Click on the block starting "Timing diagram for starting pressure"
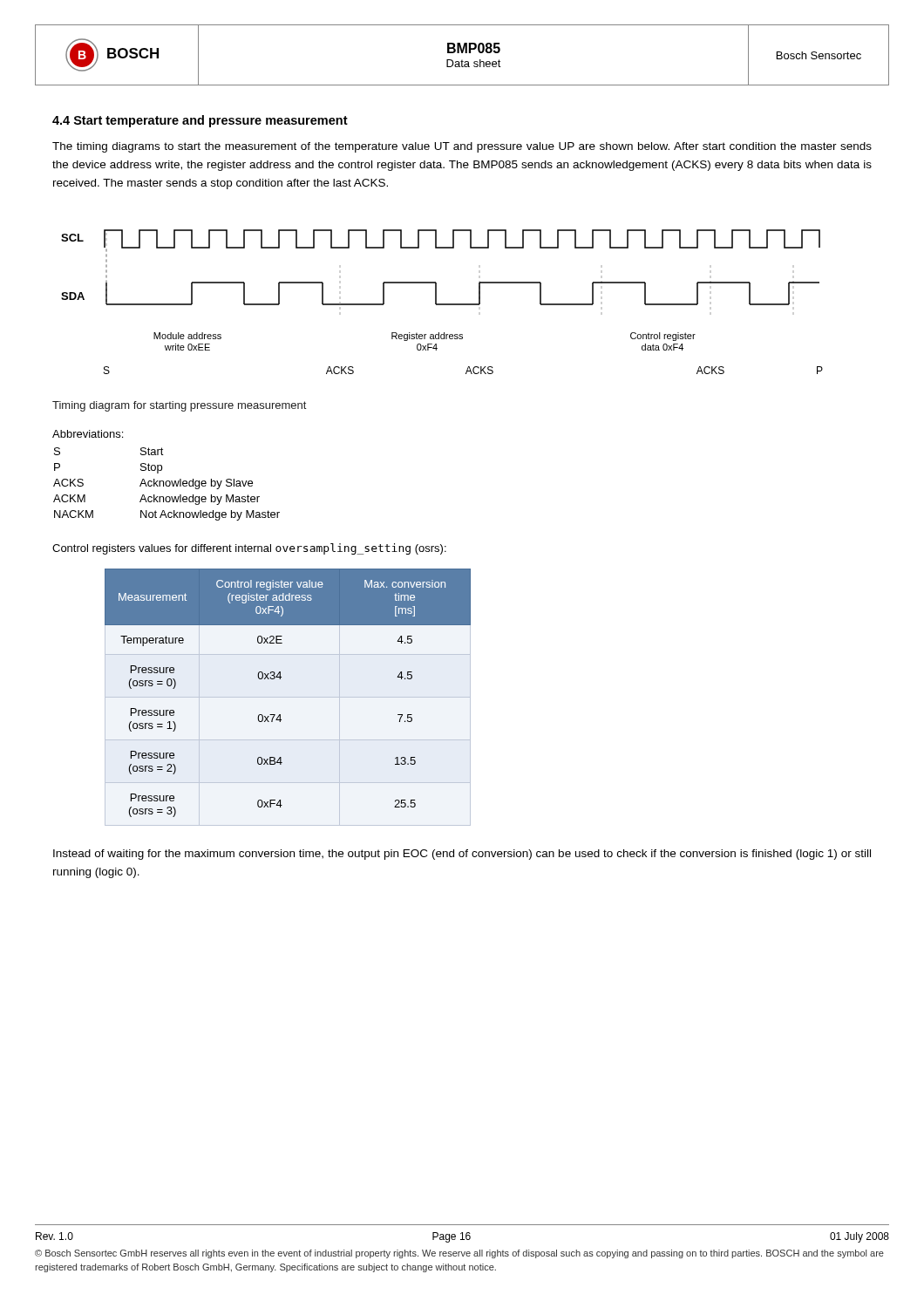Image resolution: width=924 pixels, height=1308 pixels. click(x=179, y=405)
